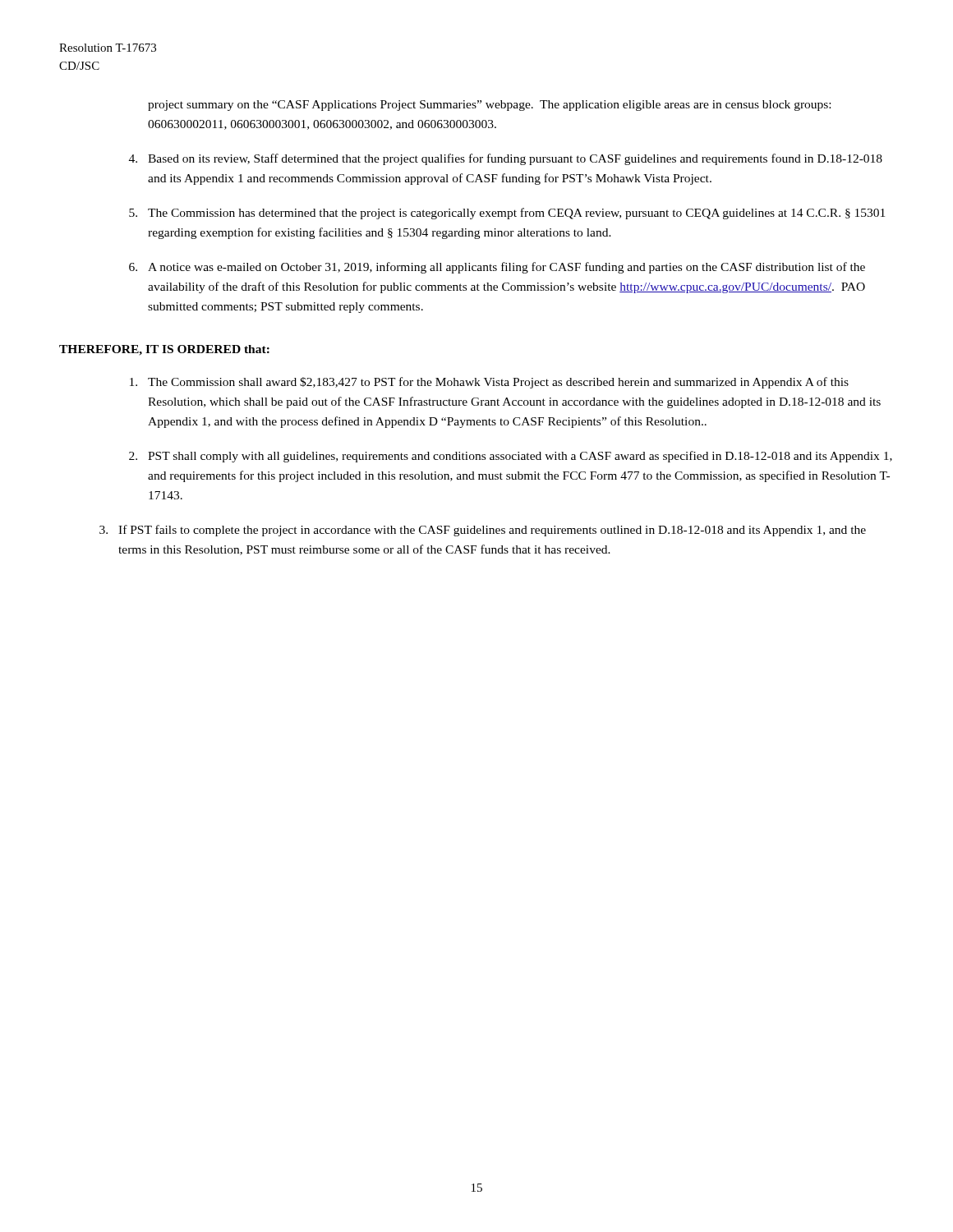Locate the text starting "THEREFORE, IT IS ORDERED"
The width and height of the screenshot is (953, 1232).
[x=165, y=349]
